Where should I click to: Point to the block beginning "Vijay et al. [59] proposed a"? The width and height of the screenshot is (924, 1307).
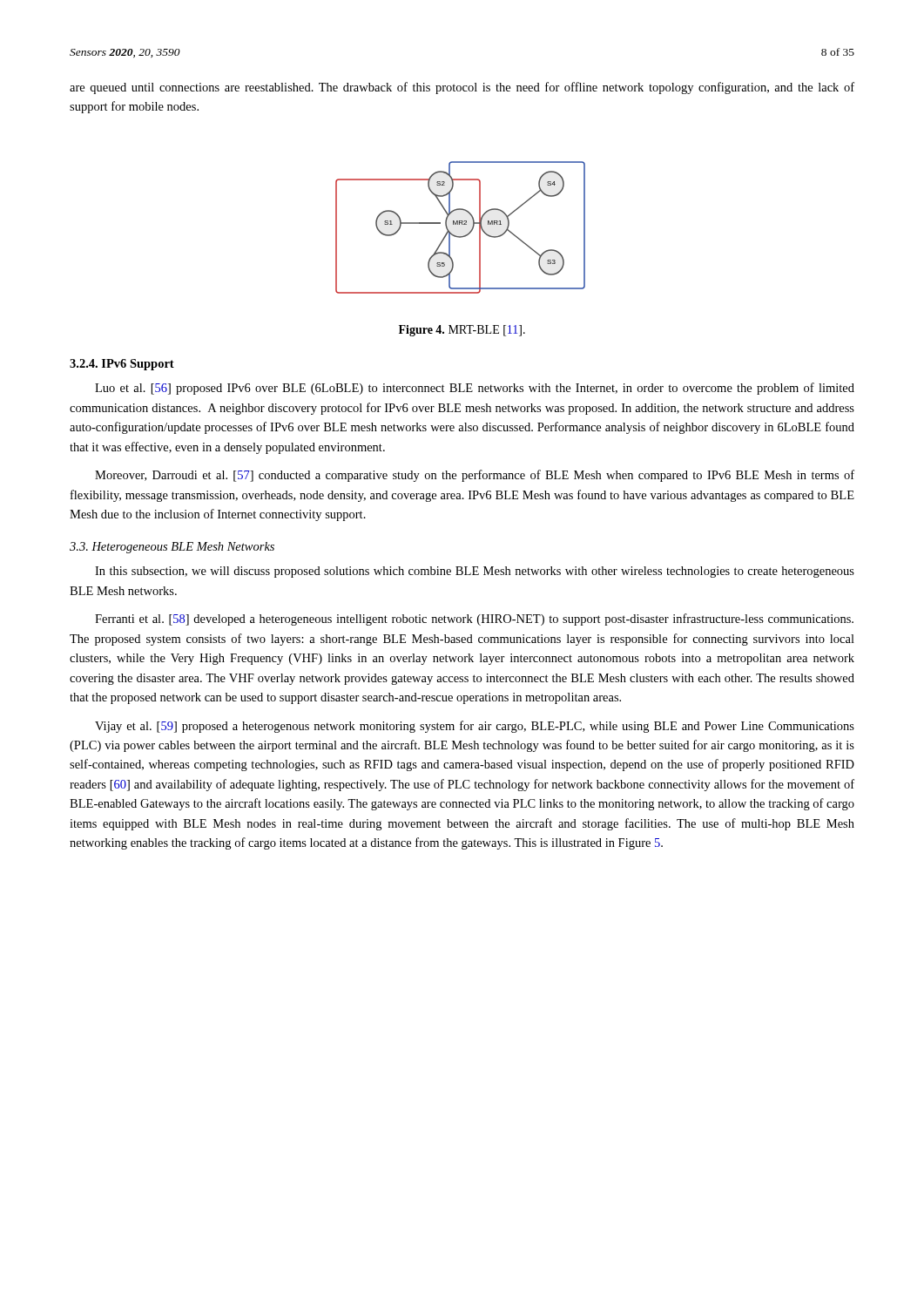[462, 784]
